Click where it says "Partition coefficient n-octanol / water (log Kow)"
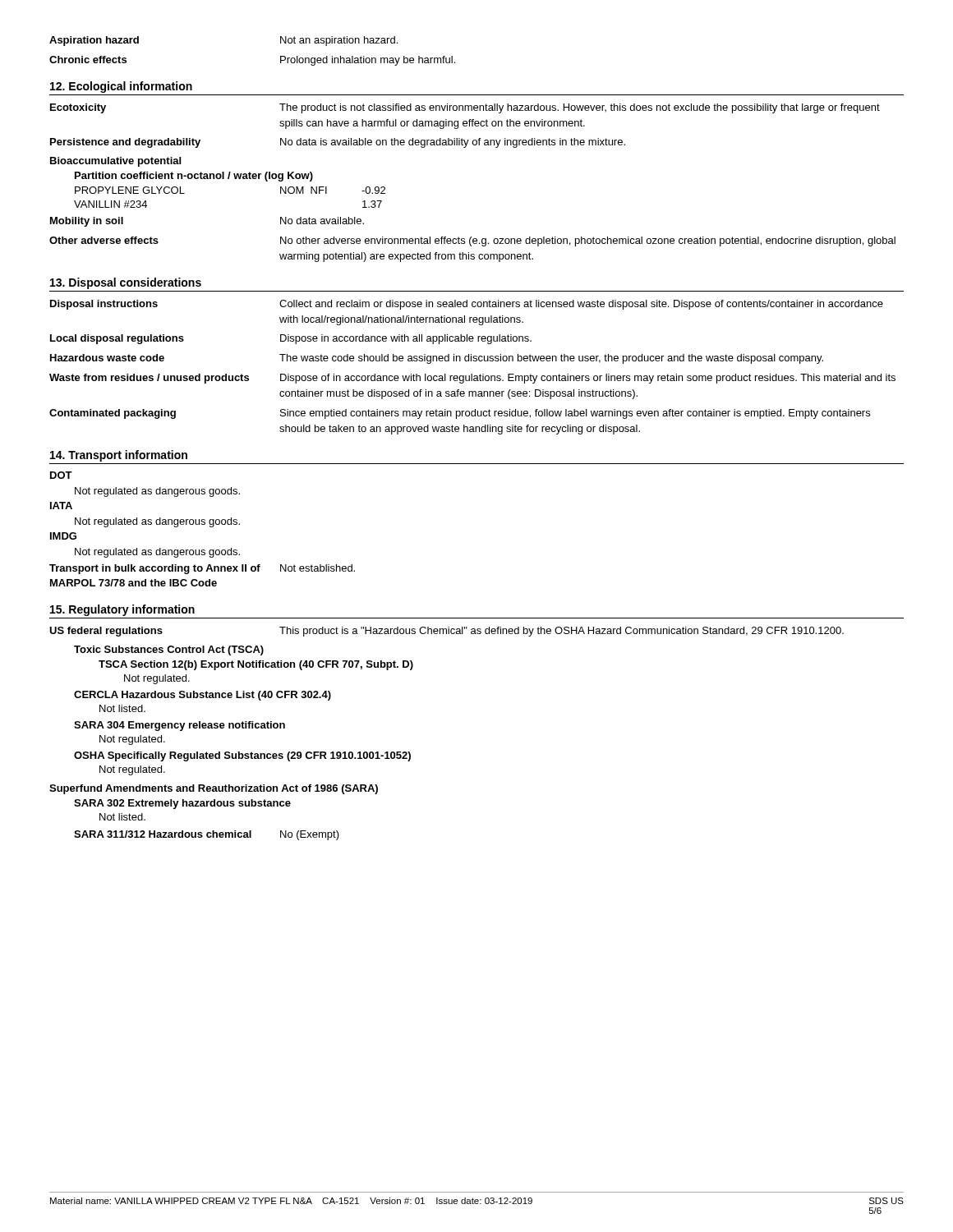Screen dimensions: 1232x953 [x=194, y=176]
